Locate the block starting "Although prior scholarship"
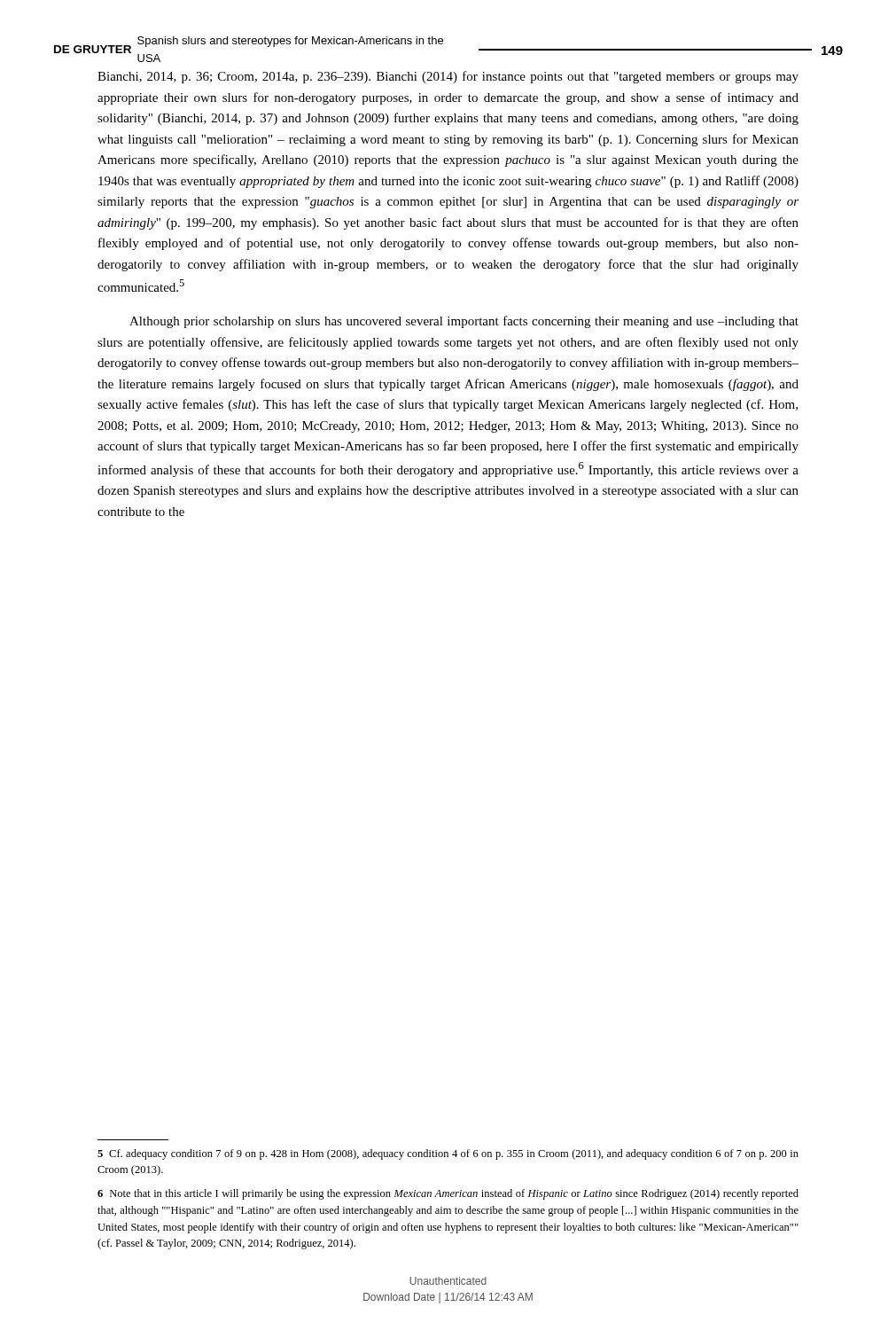 coord(448,417)
